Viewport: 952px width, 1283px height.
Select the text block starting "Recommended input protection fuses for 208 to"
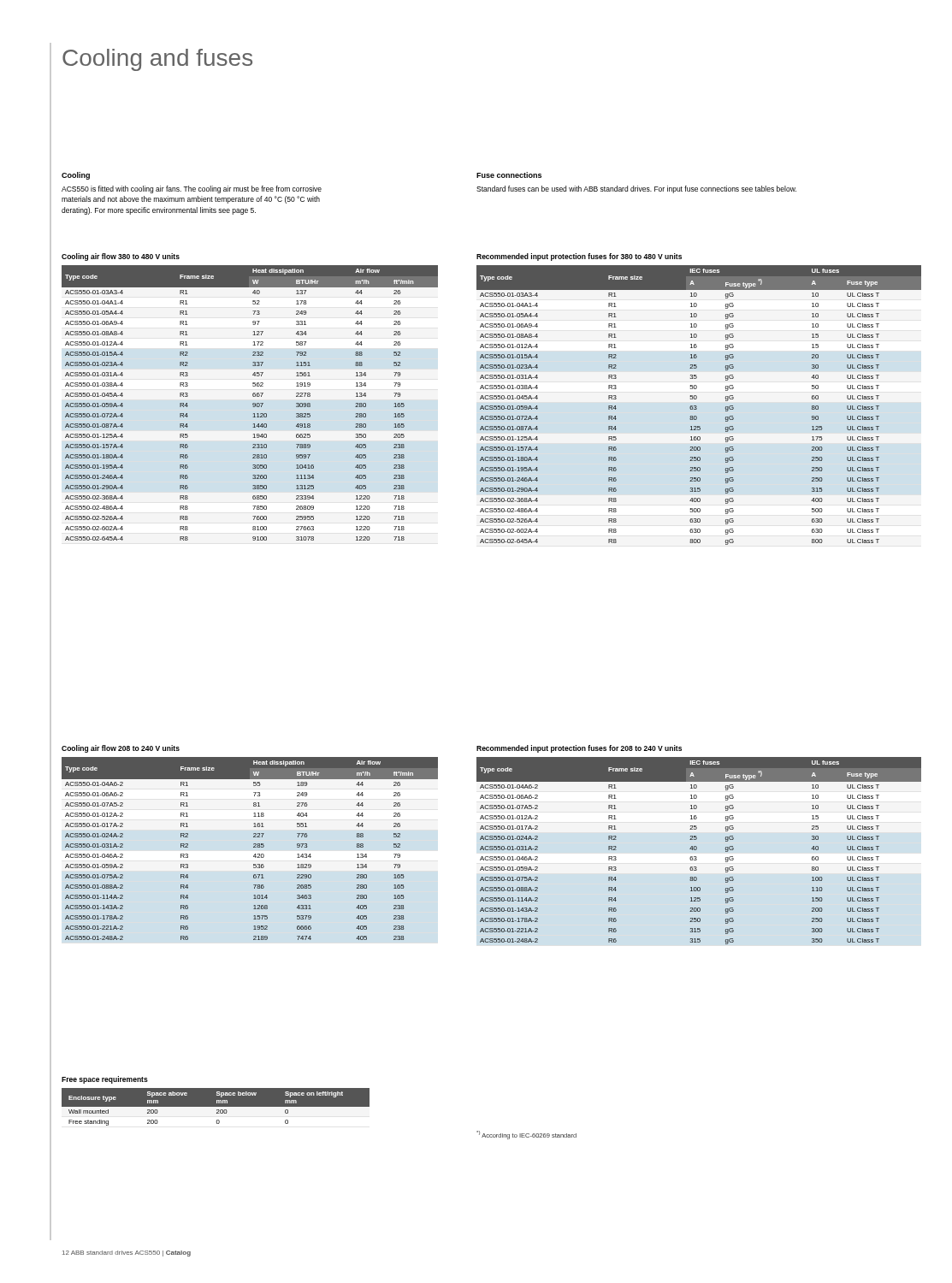pyautogui.click(x=703, y=748)
